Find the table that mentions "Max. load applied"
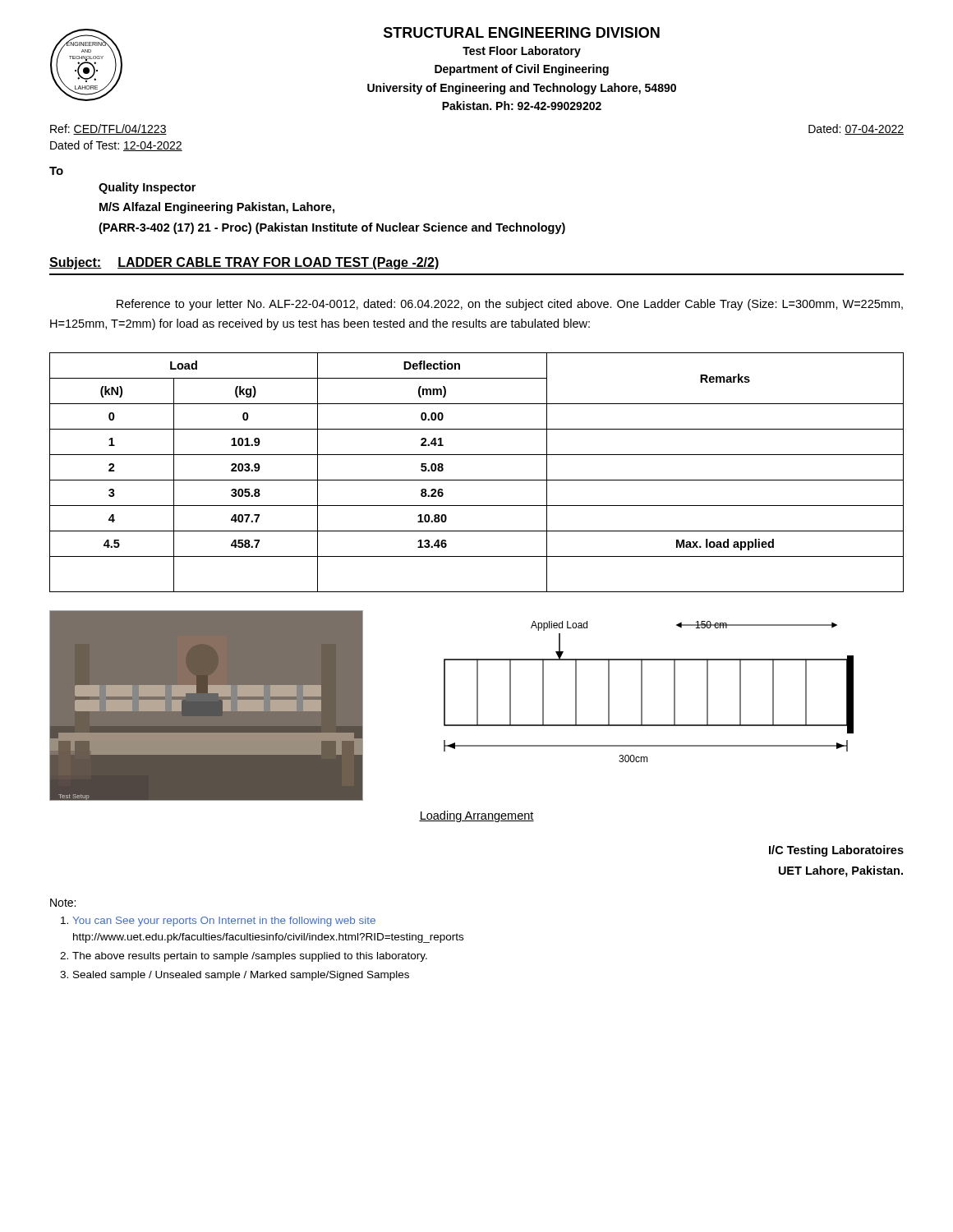Viewport: 953px width, 1232px height. 476,473
